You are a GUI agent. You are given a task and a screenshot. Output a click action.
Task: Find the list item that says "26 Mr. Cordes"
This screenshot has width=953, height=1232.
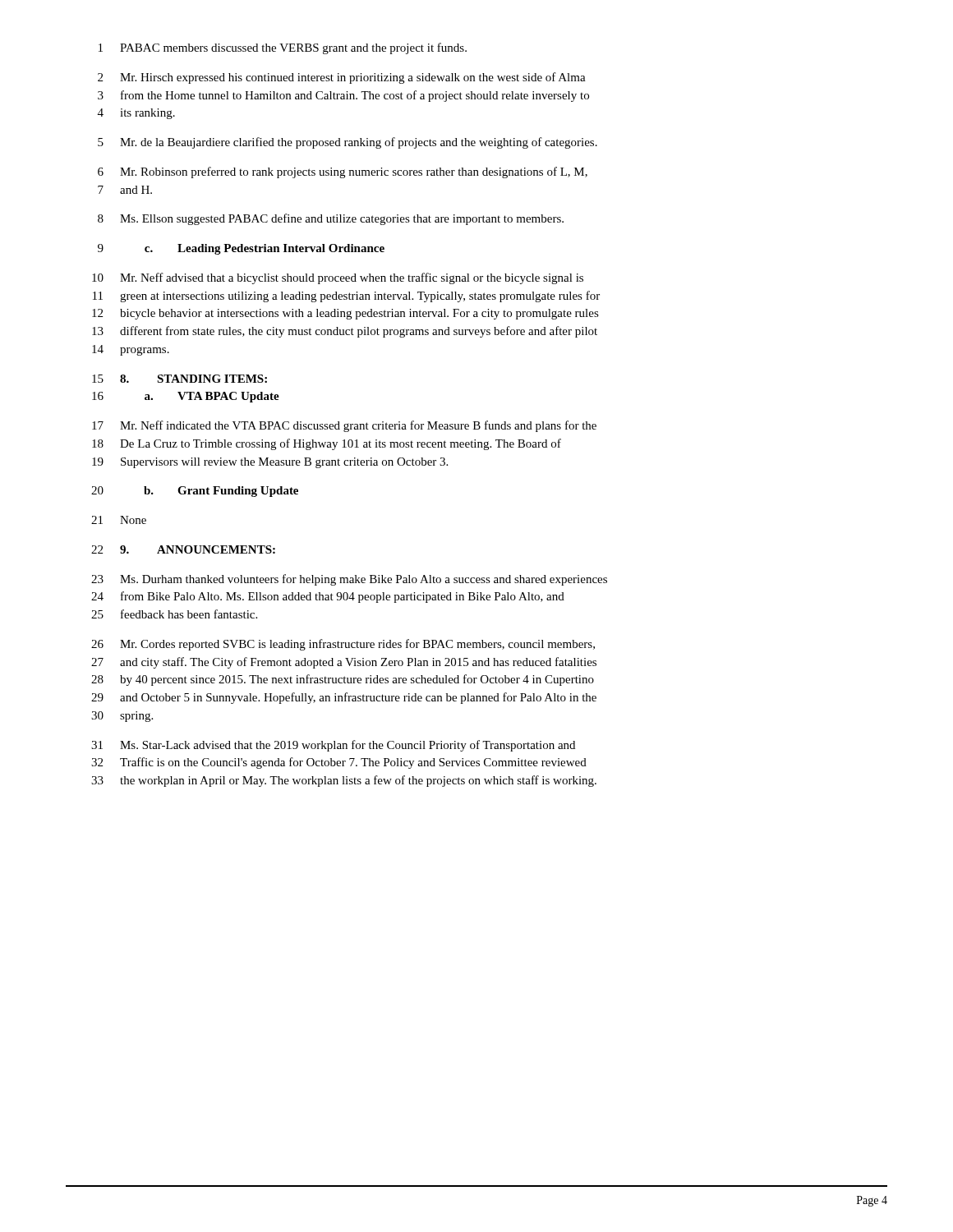(481, 644)
